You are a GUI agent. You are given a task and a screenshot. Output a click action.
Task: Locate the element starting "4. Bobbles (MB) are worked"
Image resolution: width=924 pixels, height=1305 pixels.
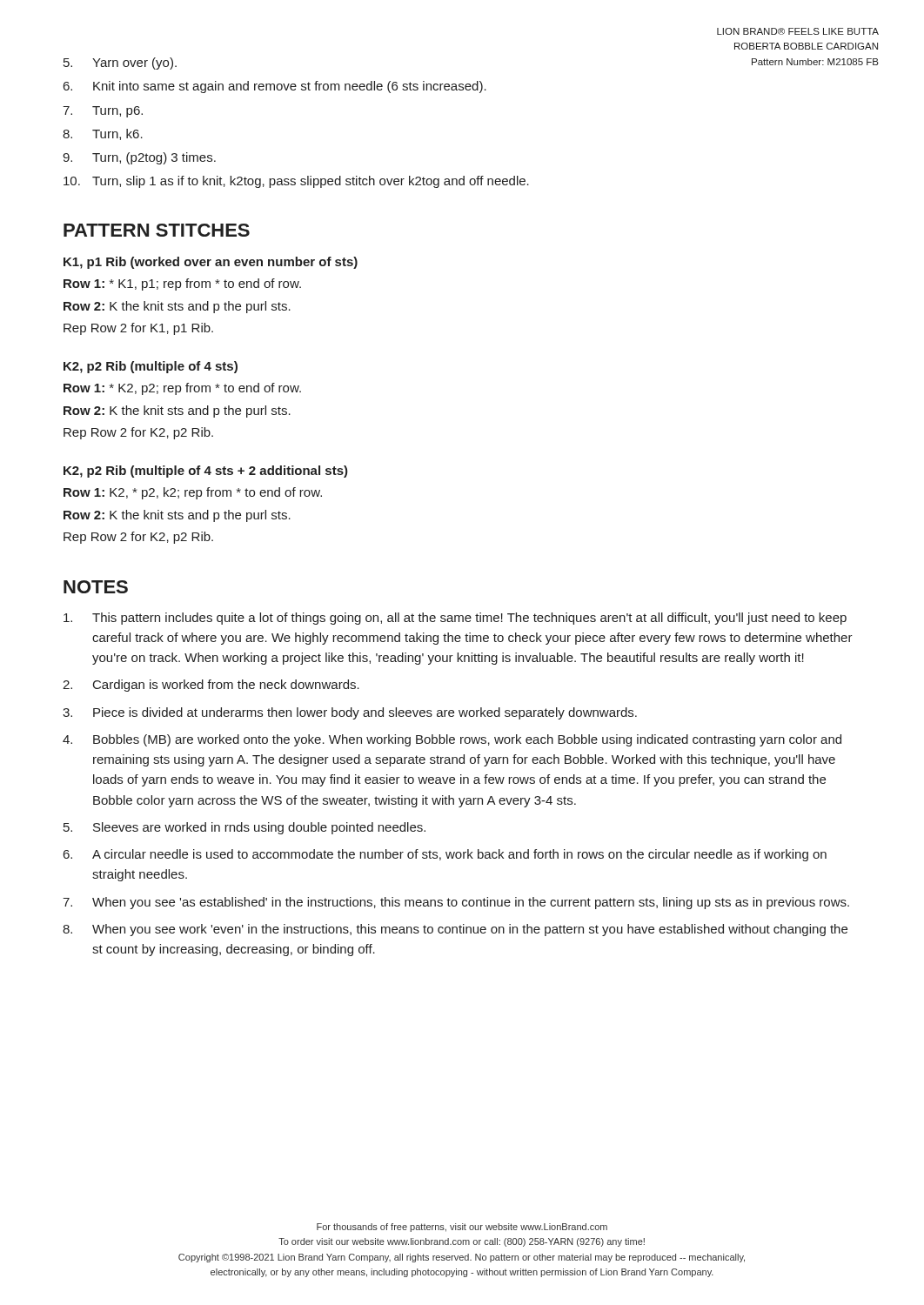coord(462,769)
